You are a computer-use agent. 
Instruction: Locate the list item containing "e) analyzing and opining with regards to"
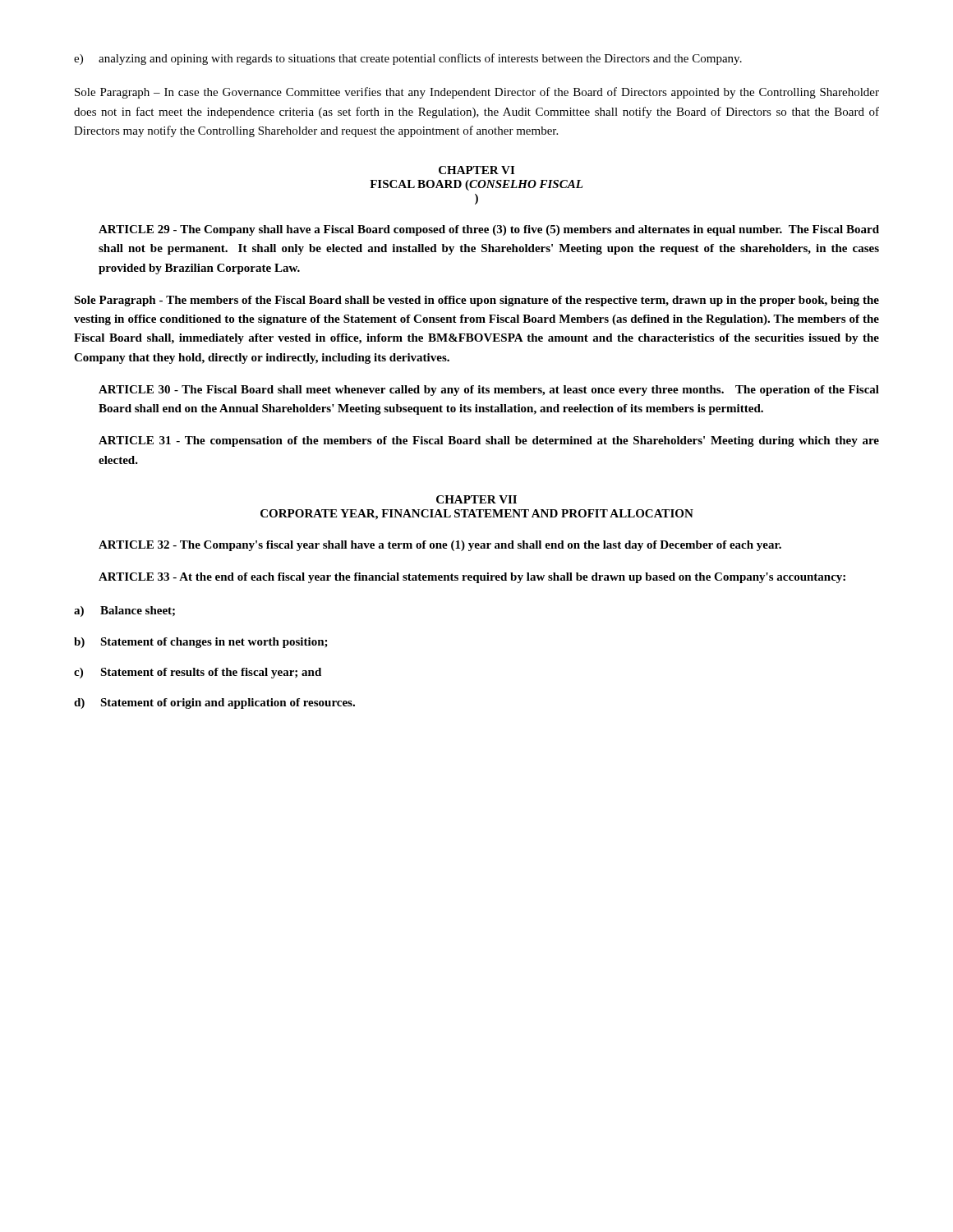(476, 59)
